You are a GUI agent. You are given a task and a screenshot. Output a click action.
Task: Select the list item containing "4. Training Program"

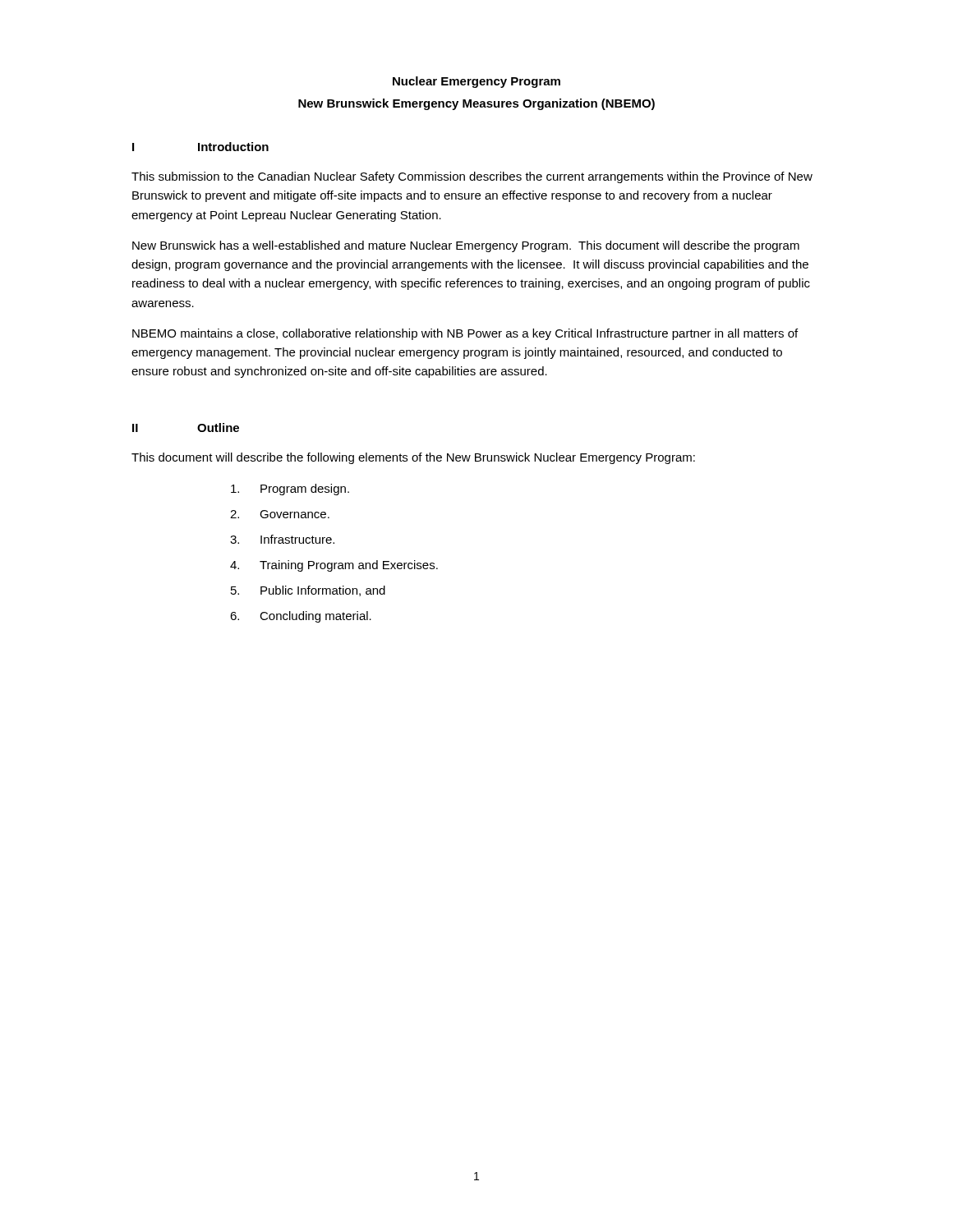(x=334, y=564)
